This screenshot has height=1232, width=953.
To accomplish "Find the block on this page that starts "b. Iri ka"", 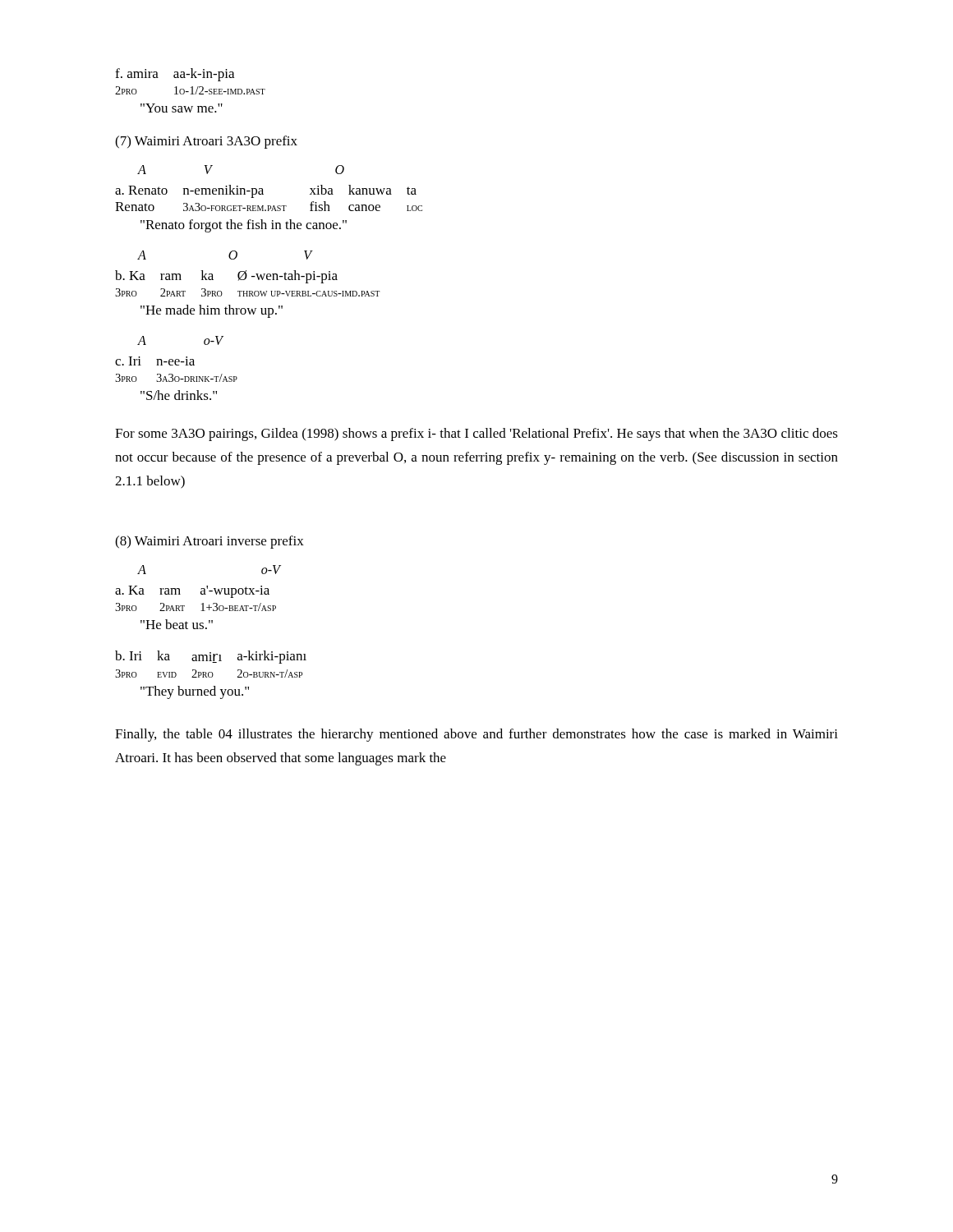I will (211, 657).
